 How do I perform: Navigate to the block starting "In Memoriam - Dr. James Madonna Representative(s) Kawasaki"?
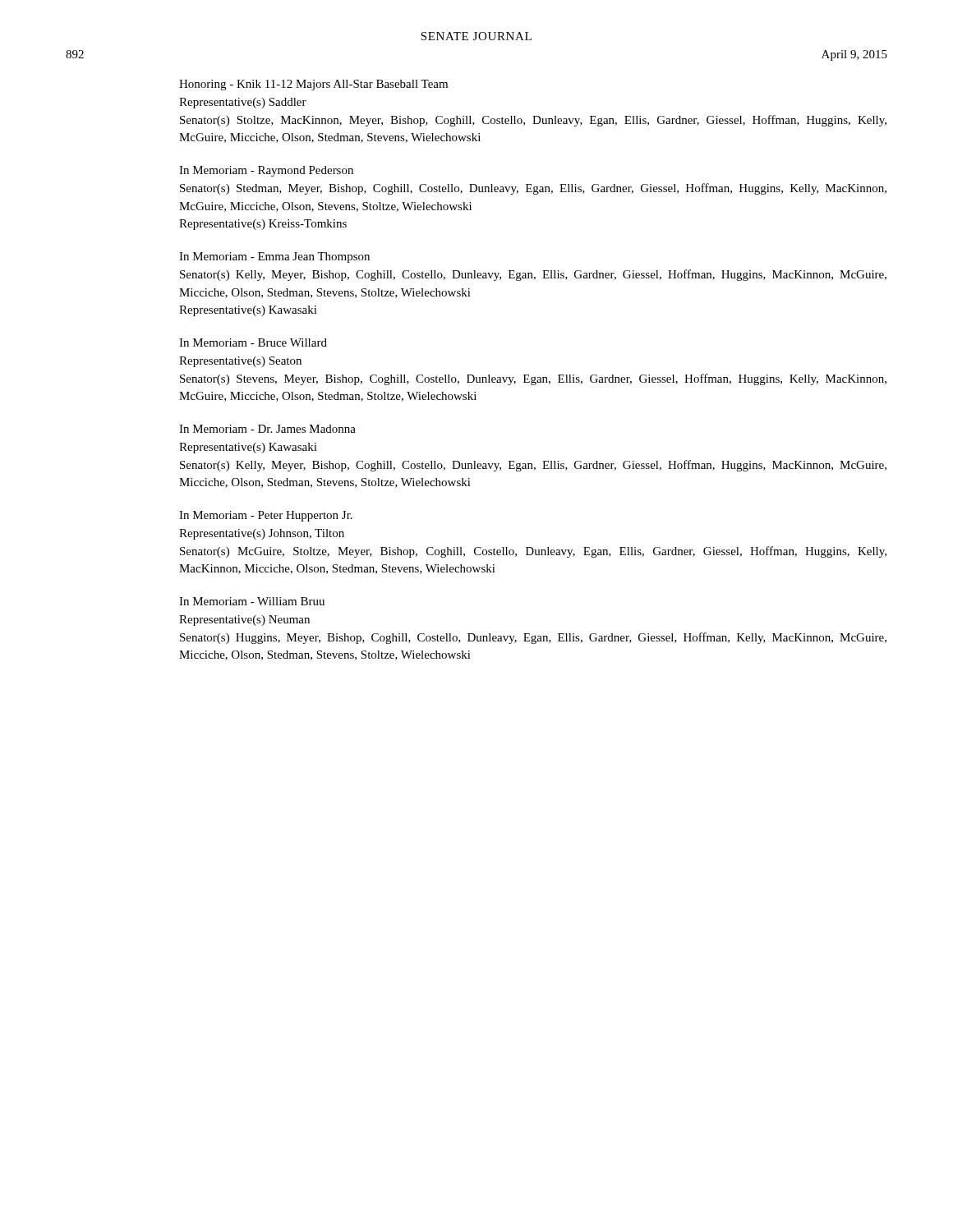(x=533, y=456)
